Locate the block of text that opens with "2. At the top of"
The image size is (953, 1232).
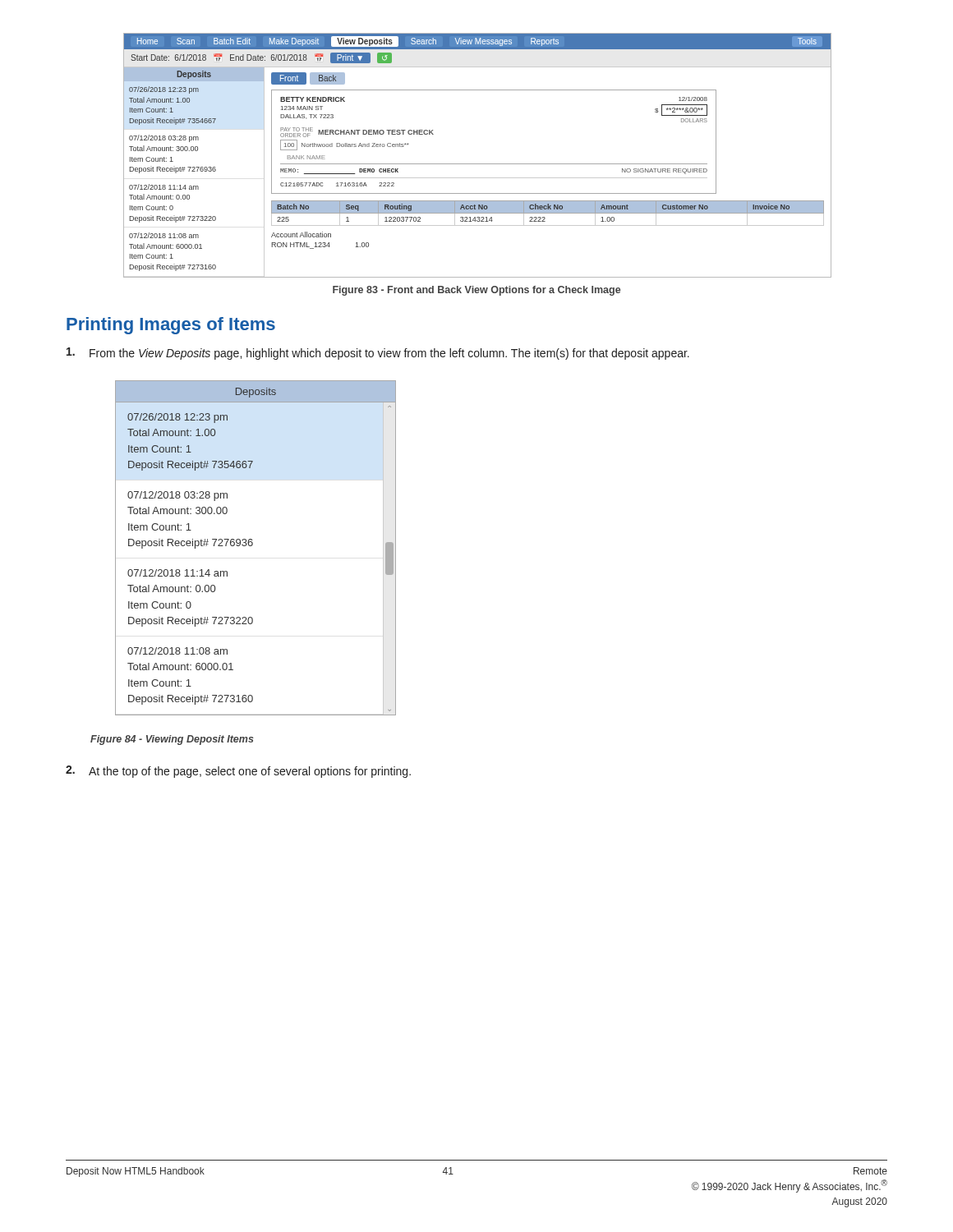[x=238, y=772]
